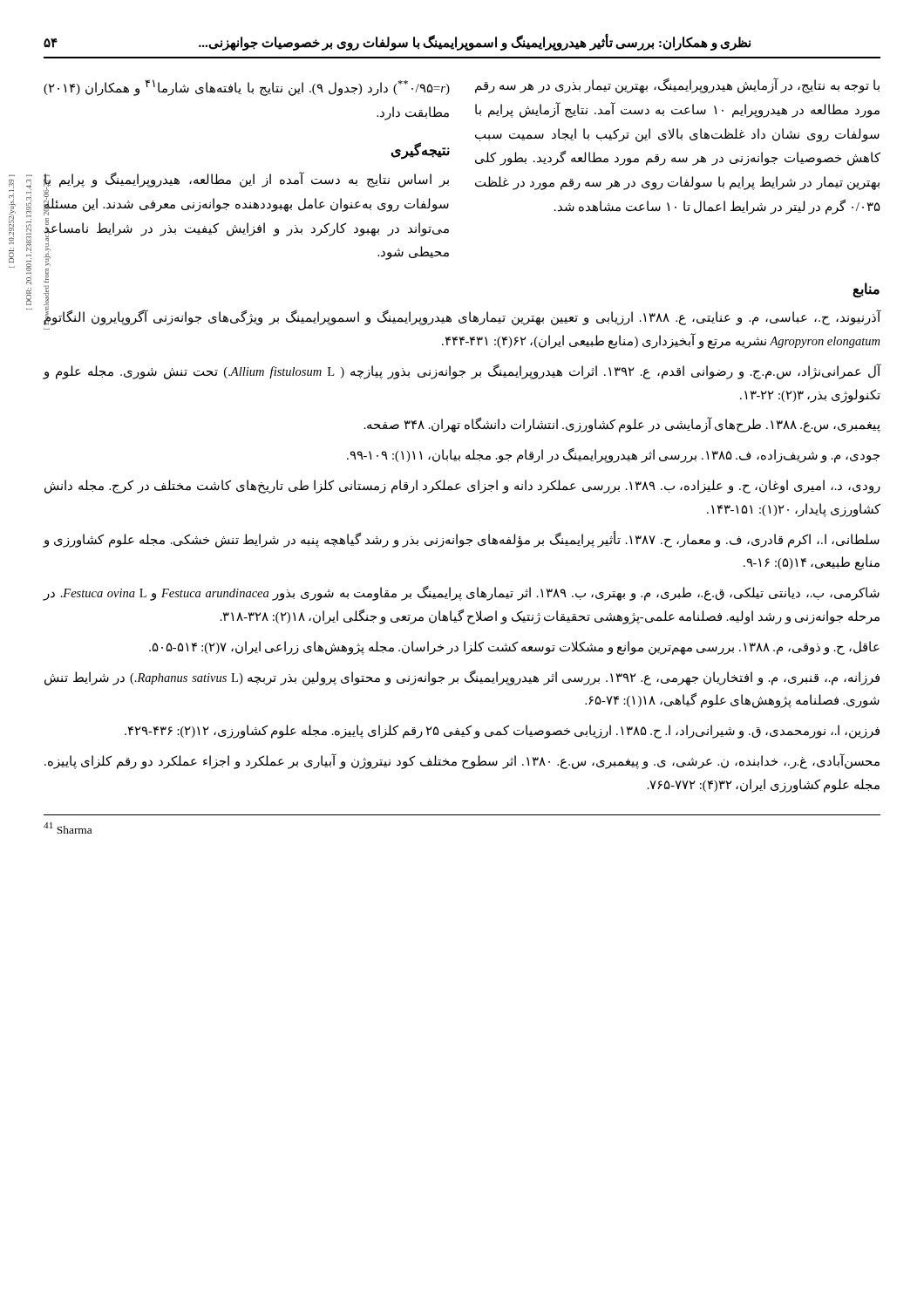Screen dimensions: 1308x924
Task: Navigate to the text block starting "آل عمرانی‌نژاد، س.م.ج. و رضوانی"
Action: click(462, 383)
